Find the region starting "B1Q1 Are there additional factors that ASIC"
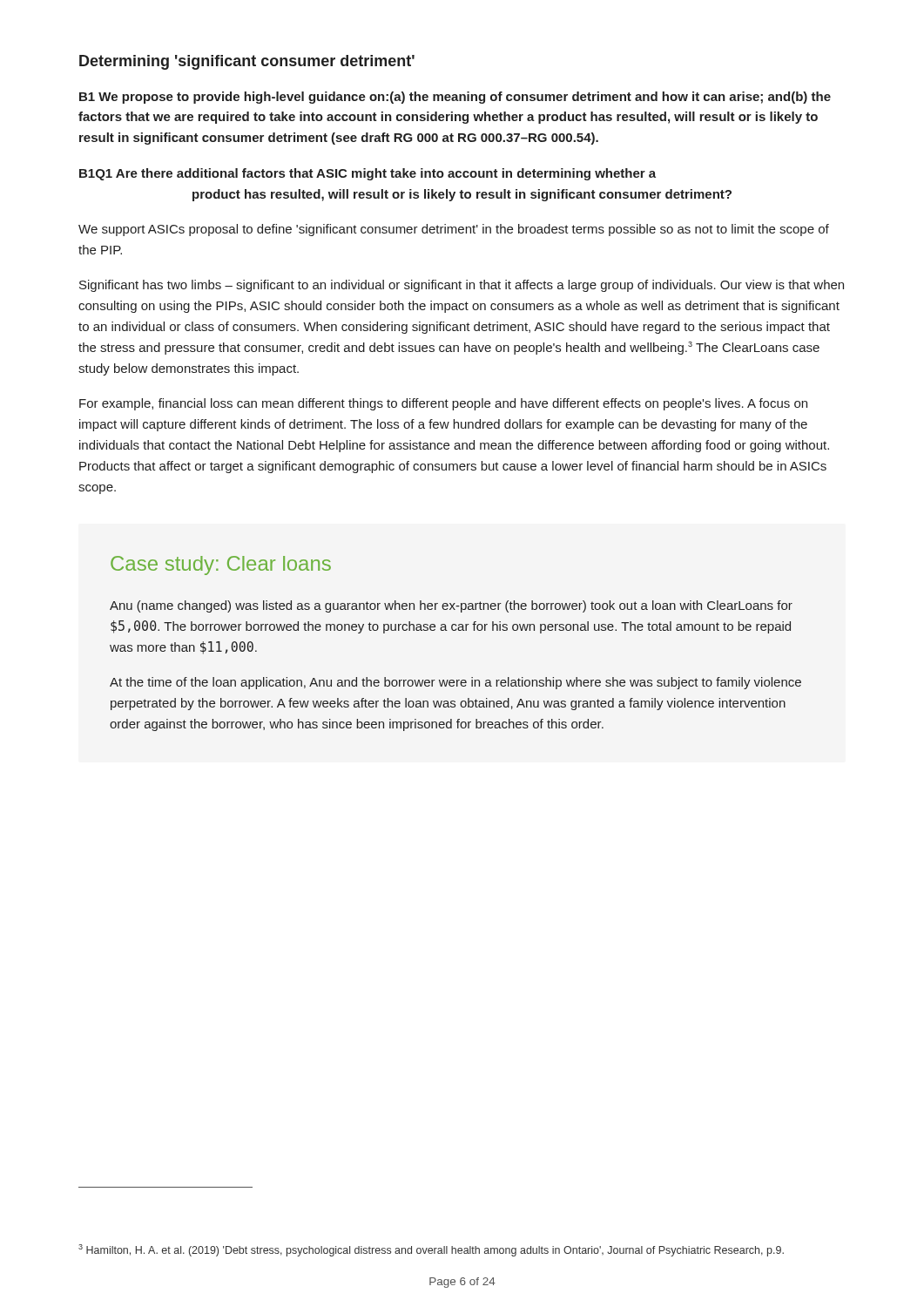Viewport: 924px width, 1307px height. 462,184
